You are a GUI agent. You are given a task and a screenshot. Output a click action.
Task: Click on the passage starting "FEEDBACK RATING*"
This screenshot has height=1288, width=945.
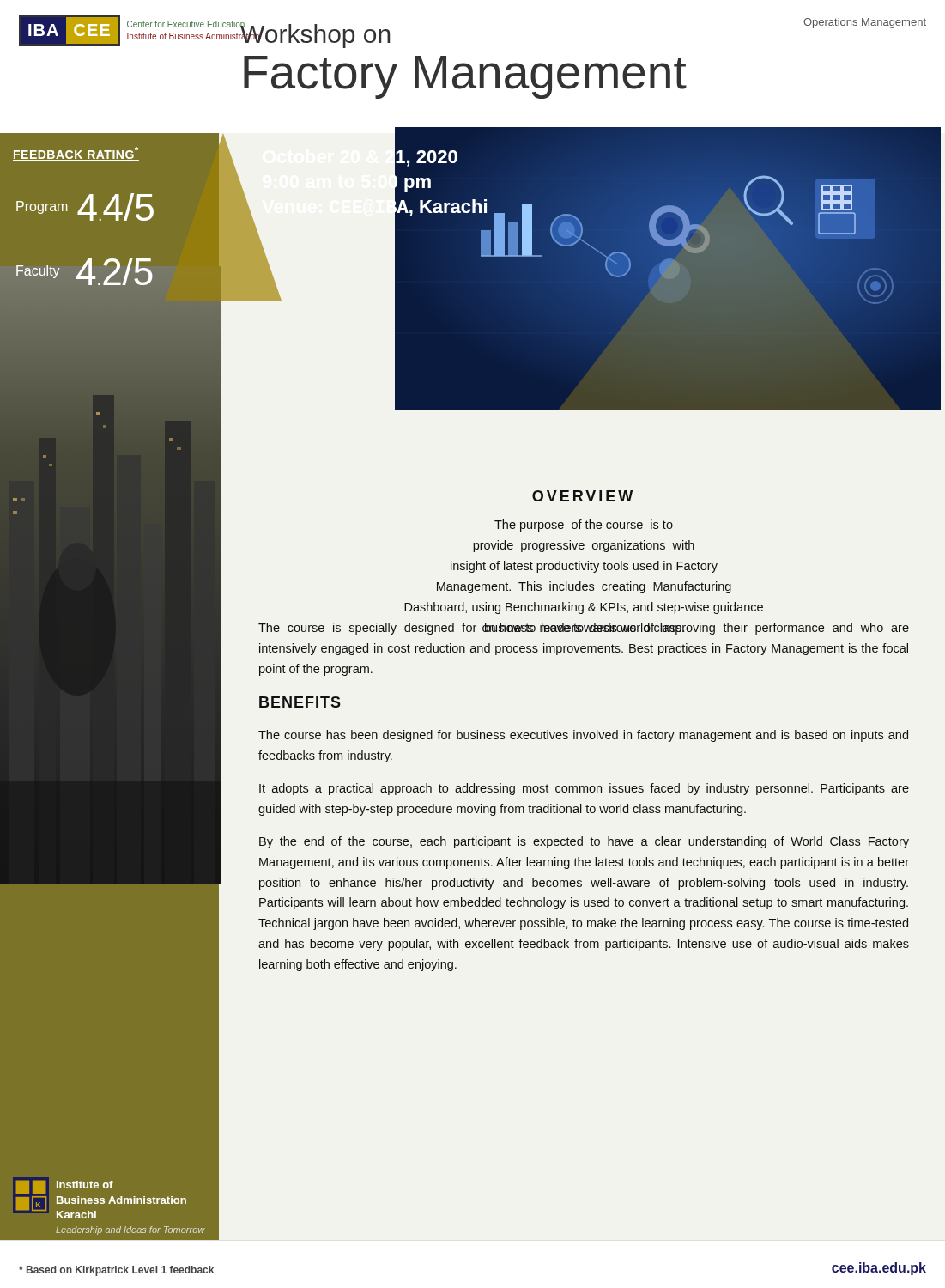(76, 153)
